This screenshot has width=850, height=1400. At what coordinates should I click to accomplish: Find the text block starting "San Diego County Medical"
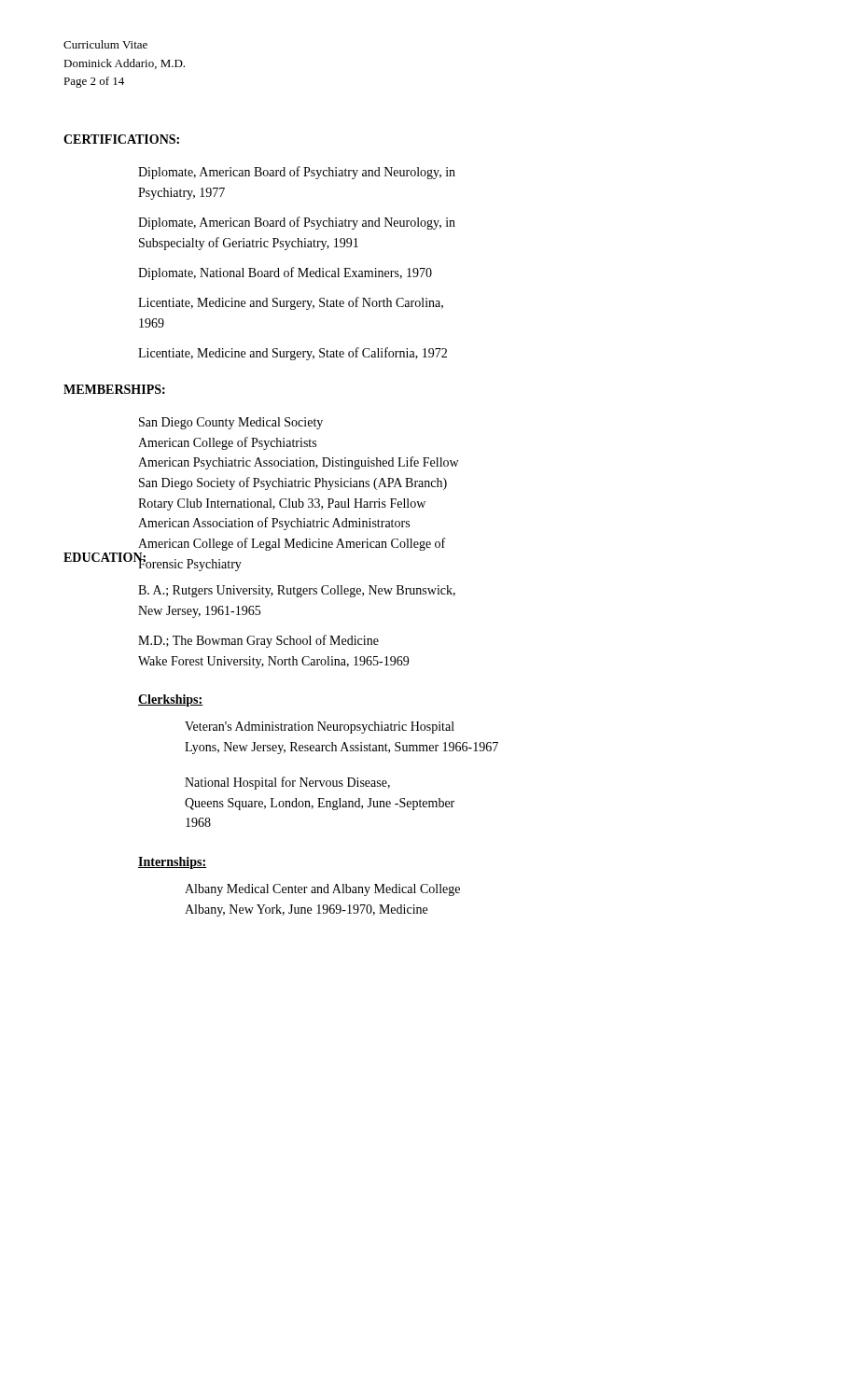coord(298,493)
